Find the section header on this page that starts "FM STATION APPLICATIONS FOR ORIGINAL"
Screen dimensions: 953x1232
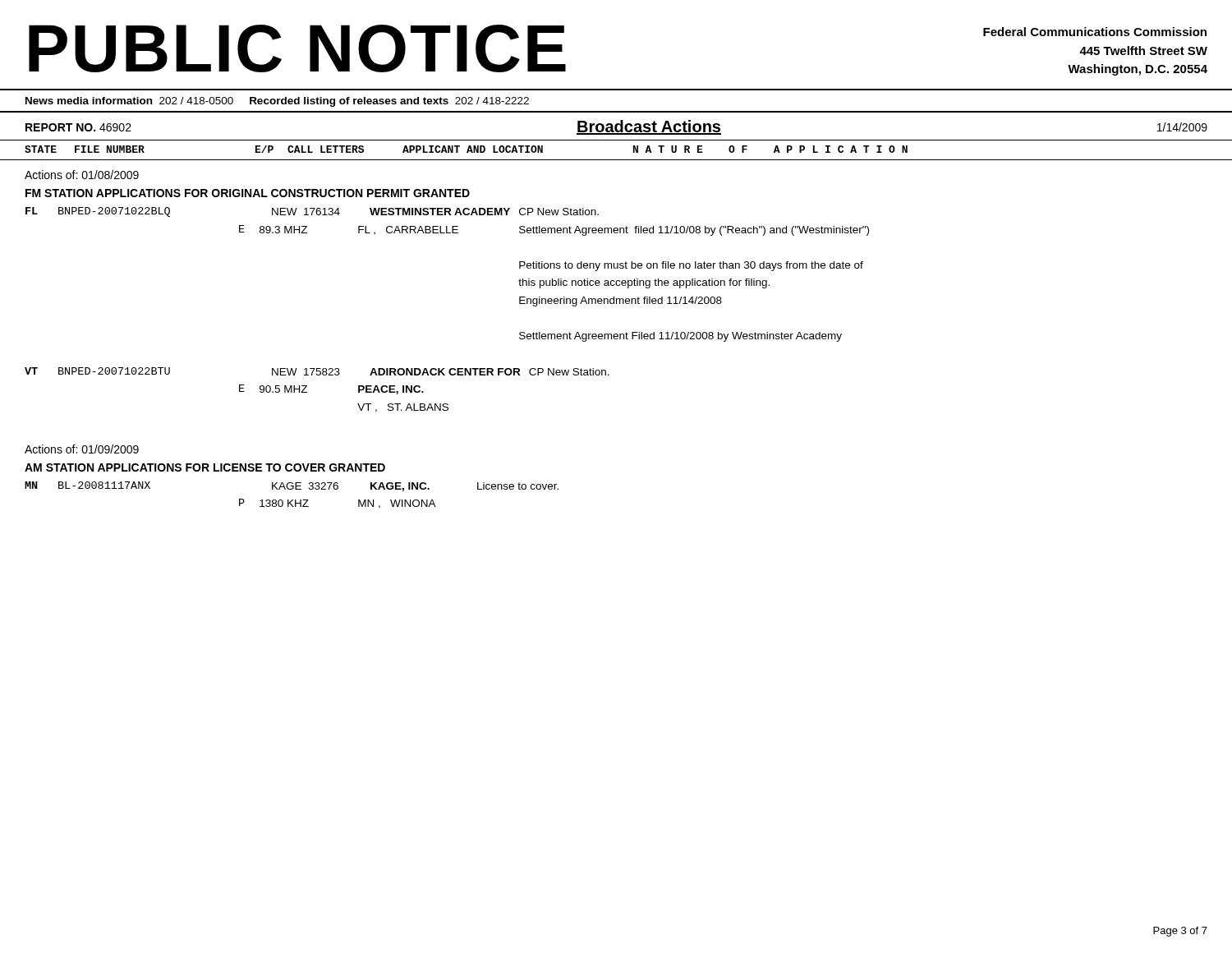point(247,193)
